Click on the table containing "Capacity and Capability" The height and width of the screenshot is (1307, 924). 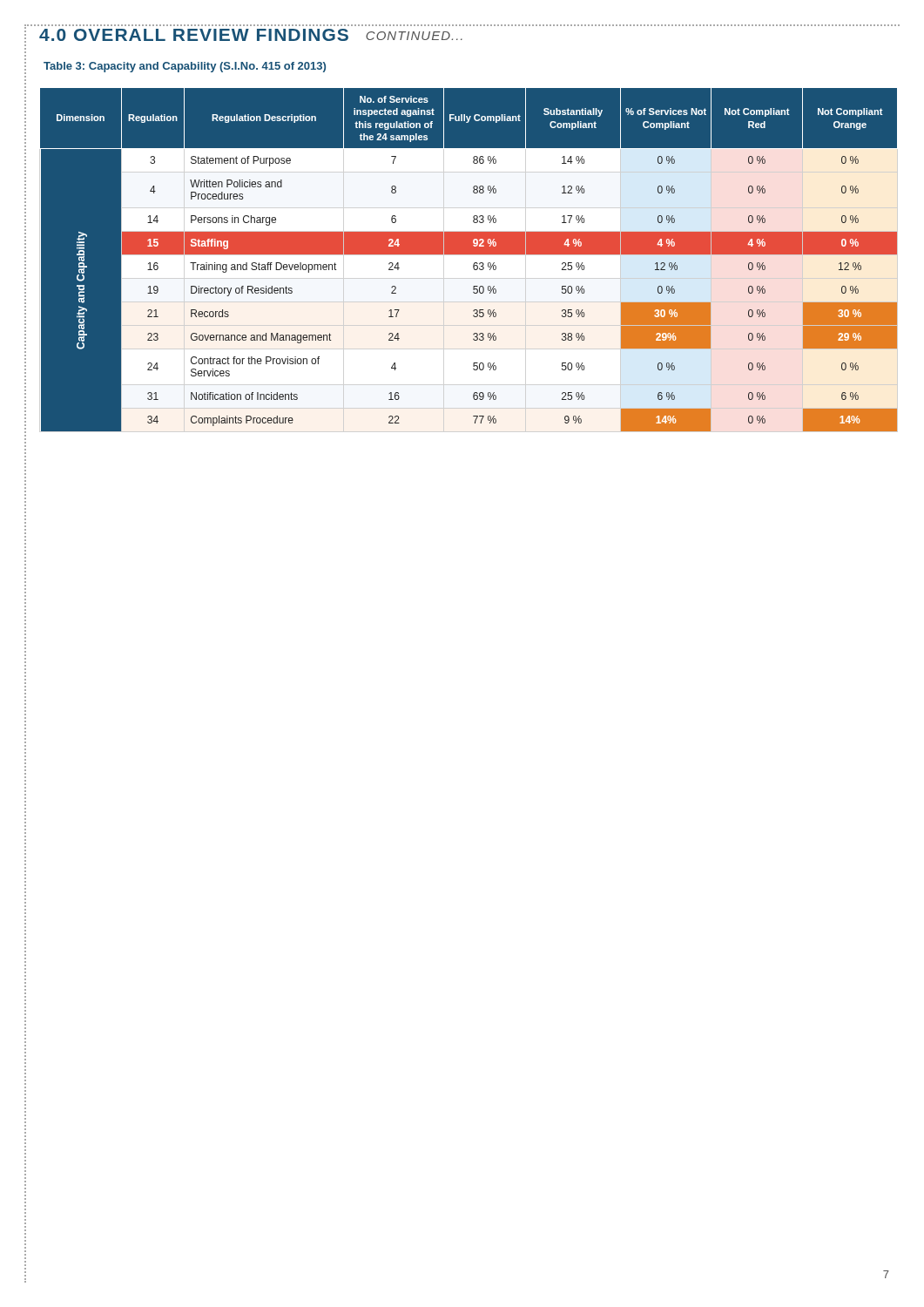(469, 260)
